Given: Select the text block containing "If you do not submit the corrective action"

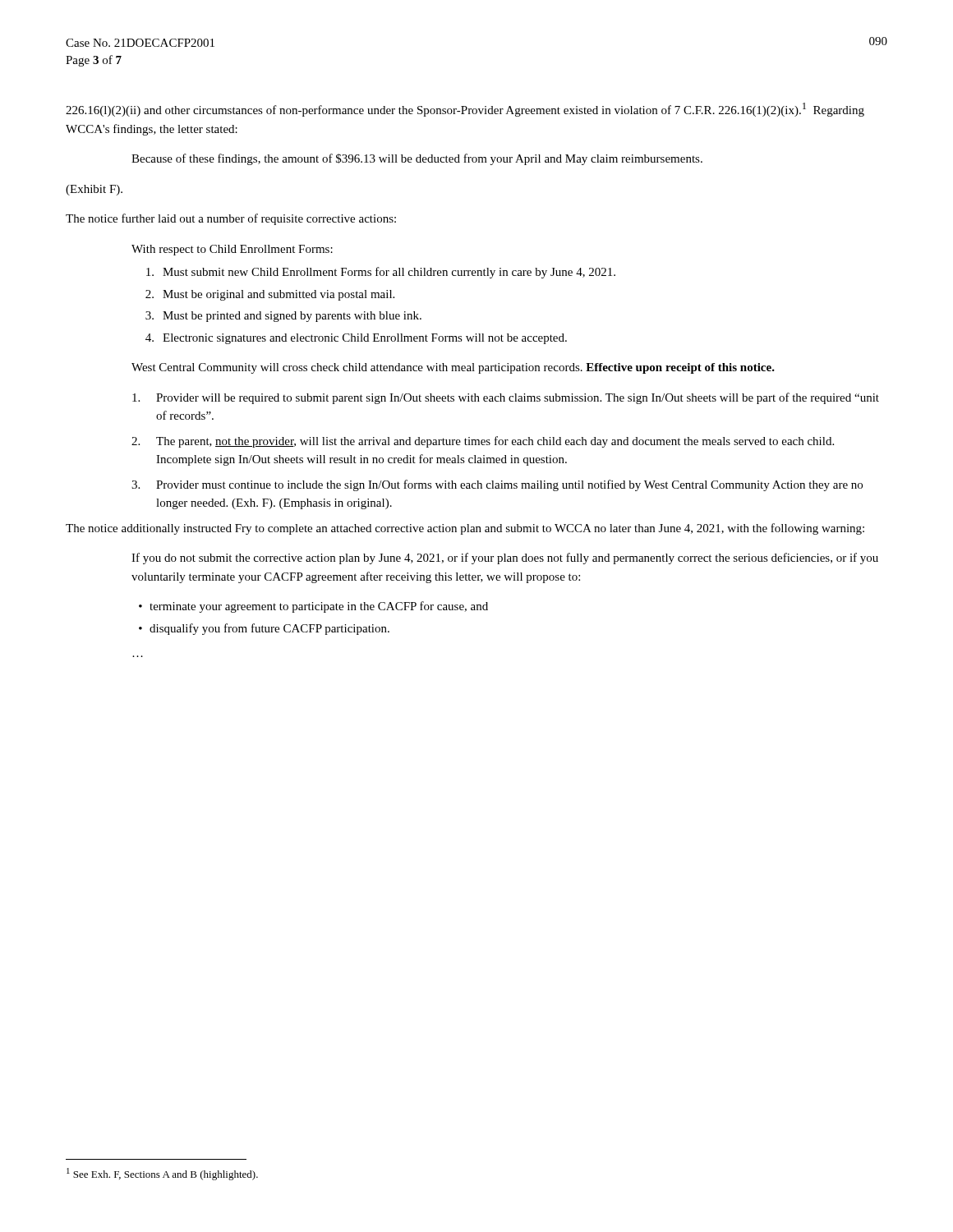Looking at the screenshot, I should coord(505,567).
